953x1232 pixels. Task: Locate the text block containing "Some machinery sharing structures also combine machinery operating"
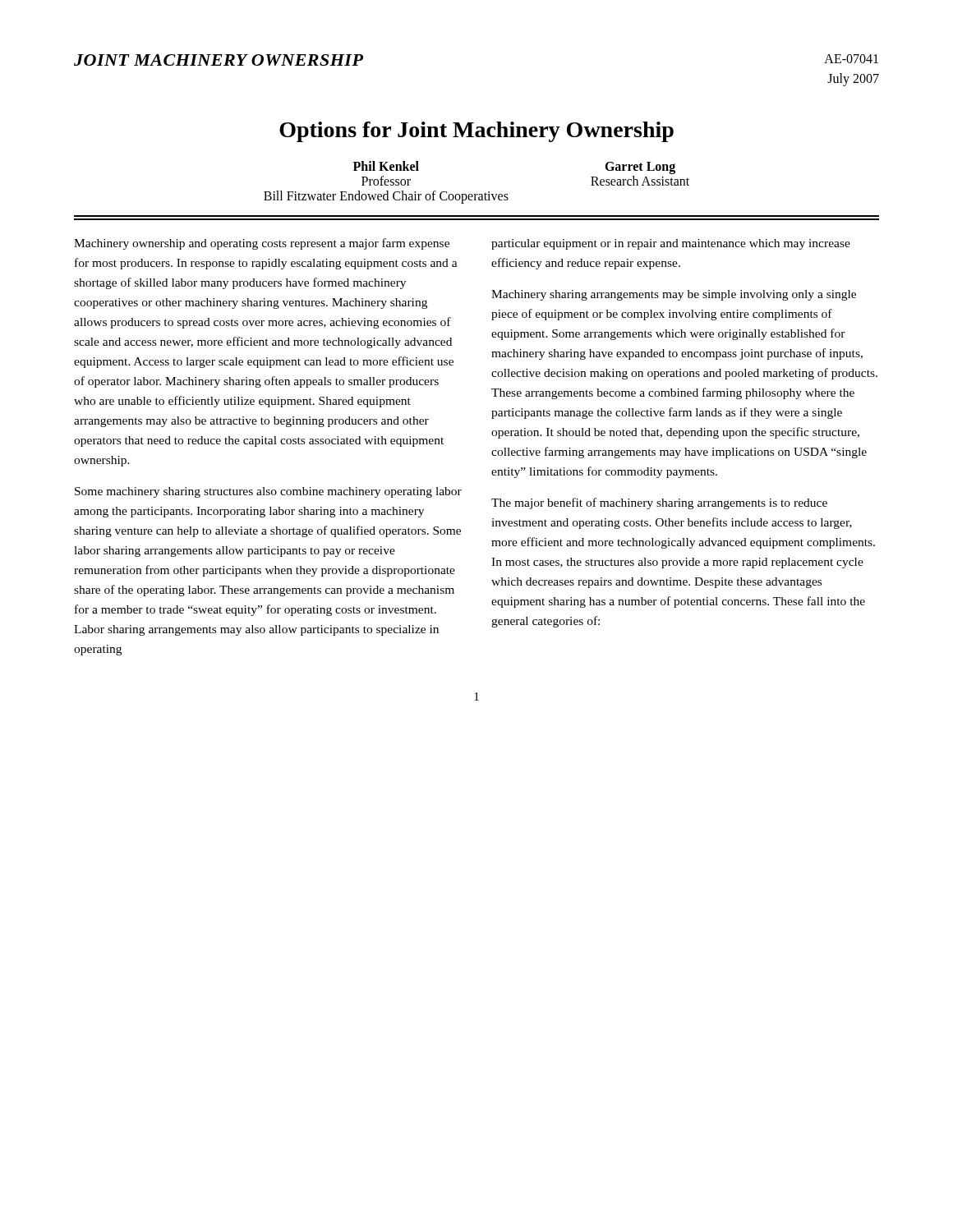(x=268, y=570)
